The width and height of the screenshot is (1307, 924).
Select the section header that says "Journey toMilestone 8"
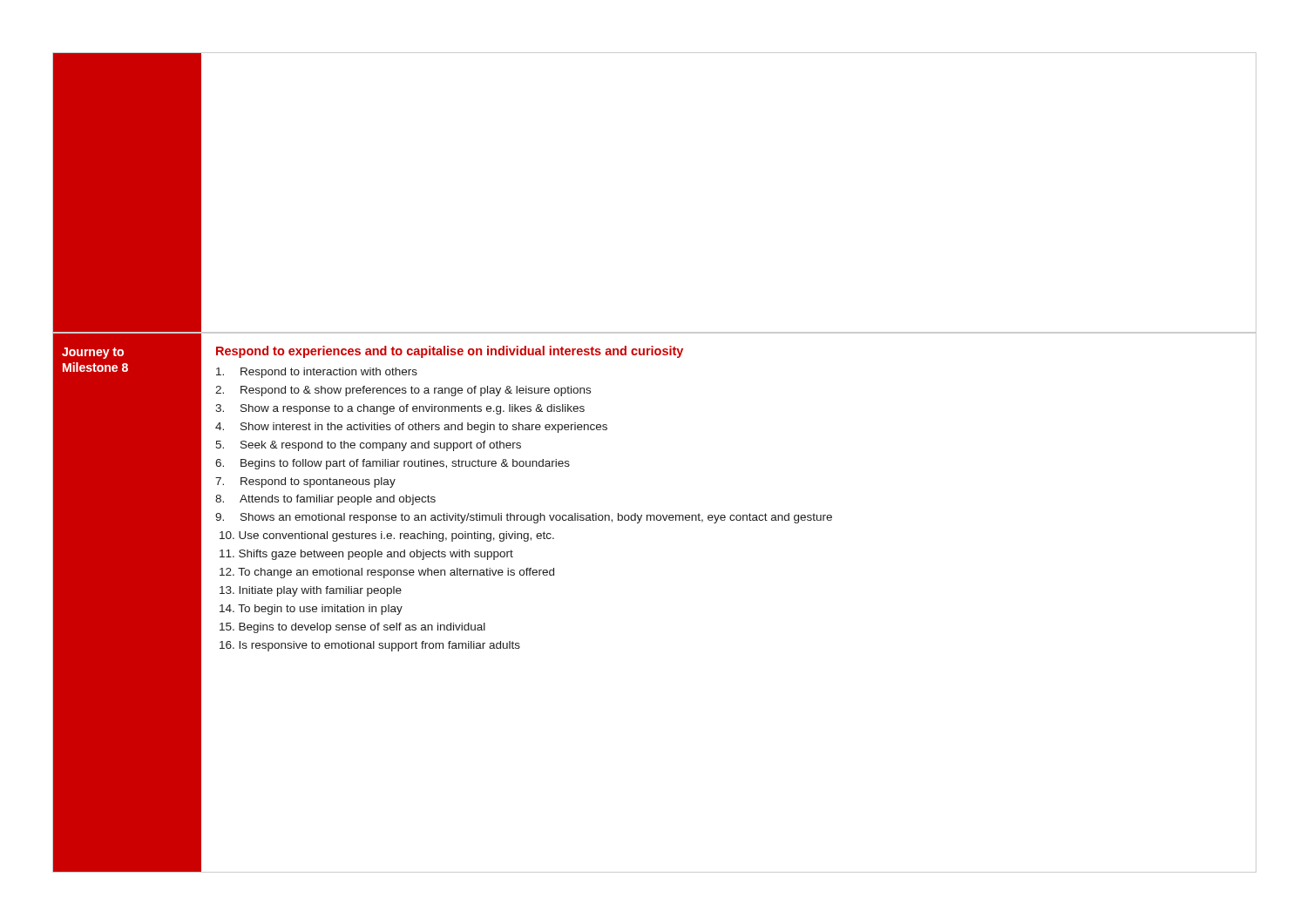95,360
